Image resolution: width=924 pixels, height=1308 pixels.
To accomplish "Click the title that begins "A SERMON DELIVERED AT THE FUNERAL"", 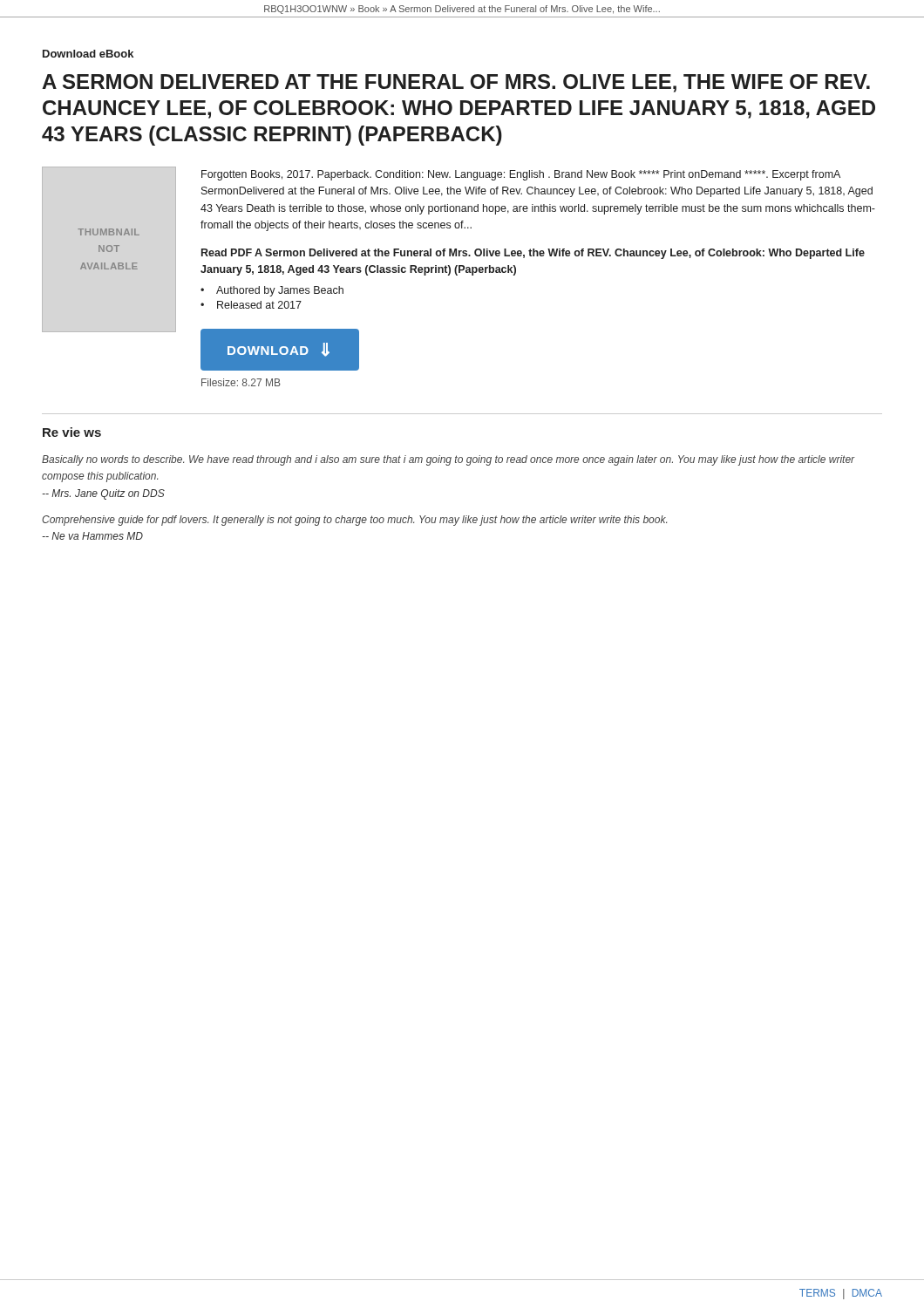I will tap(459, 108).
